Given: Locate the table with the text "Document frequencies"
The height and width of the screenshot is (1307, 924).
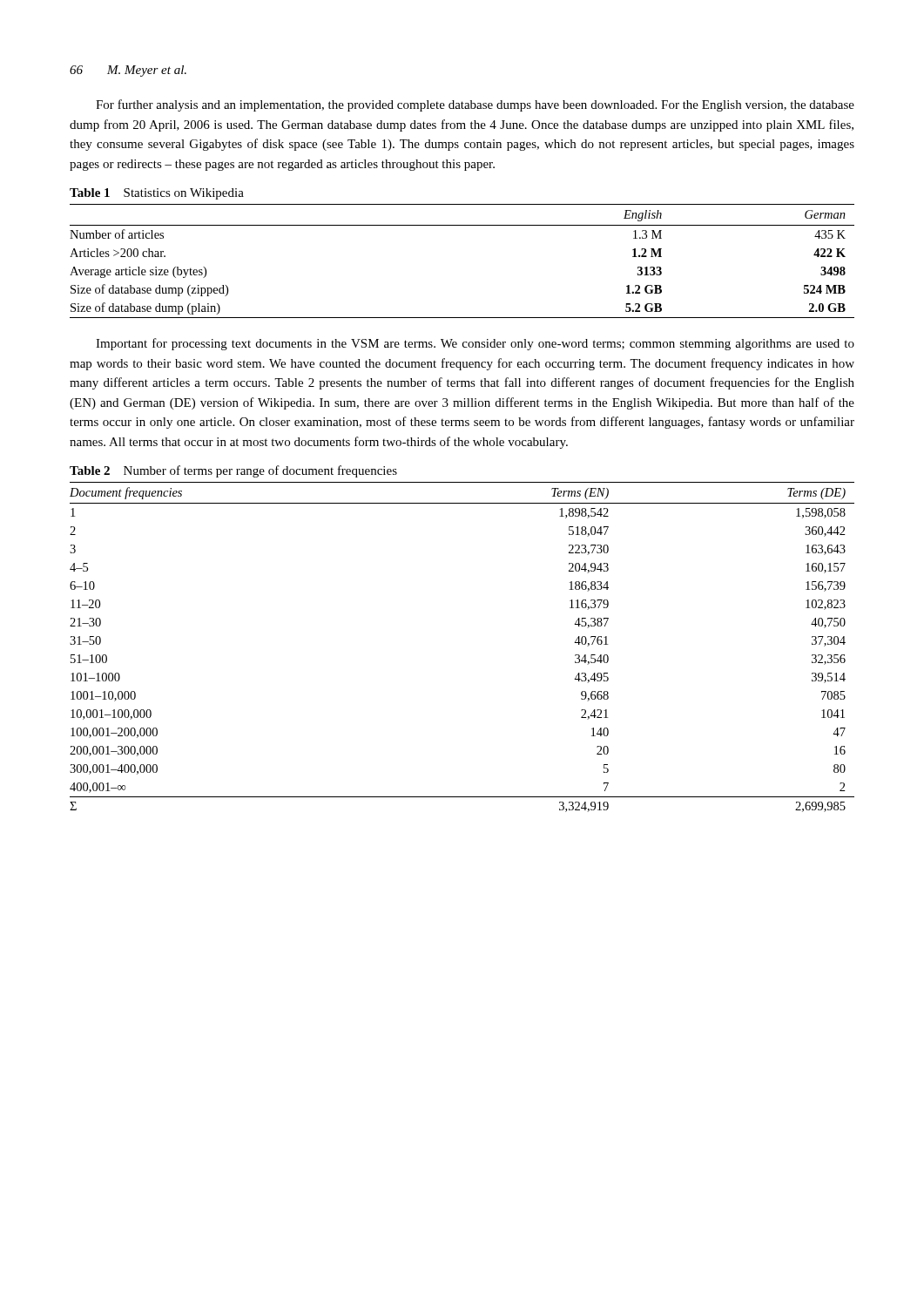Looking at the screenshot, I should click(x=462, y=649).
